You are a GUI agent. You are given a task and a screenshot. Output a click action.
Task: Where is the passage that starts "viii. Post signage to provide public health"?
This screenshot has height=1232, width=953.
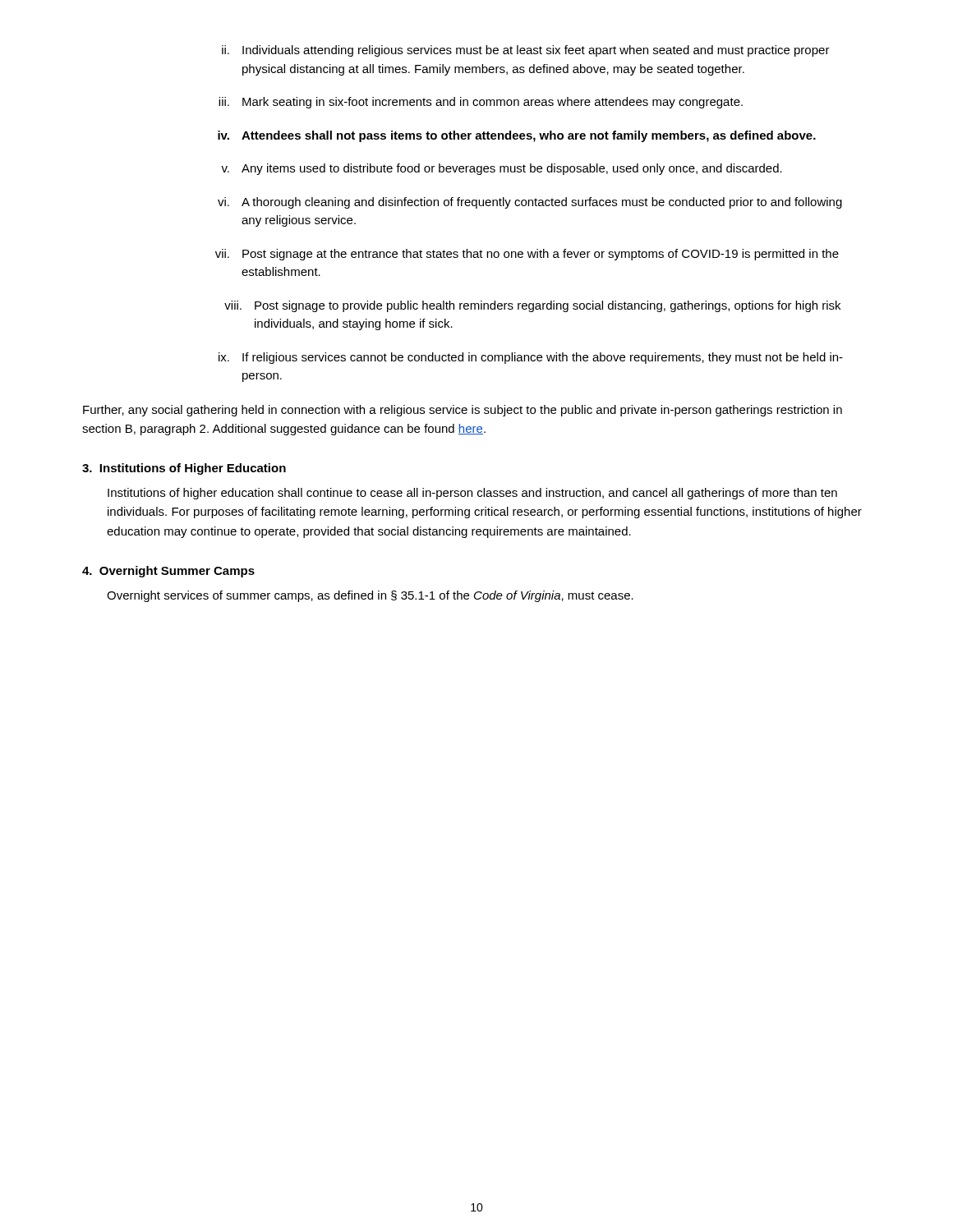pyautogui.click(x=513, y=315)
